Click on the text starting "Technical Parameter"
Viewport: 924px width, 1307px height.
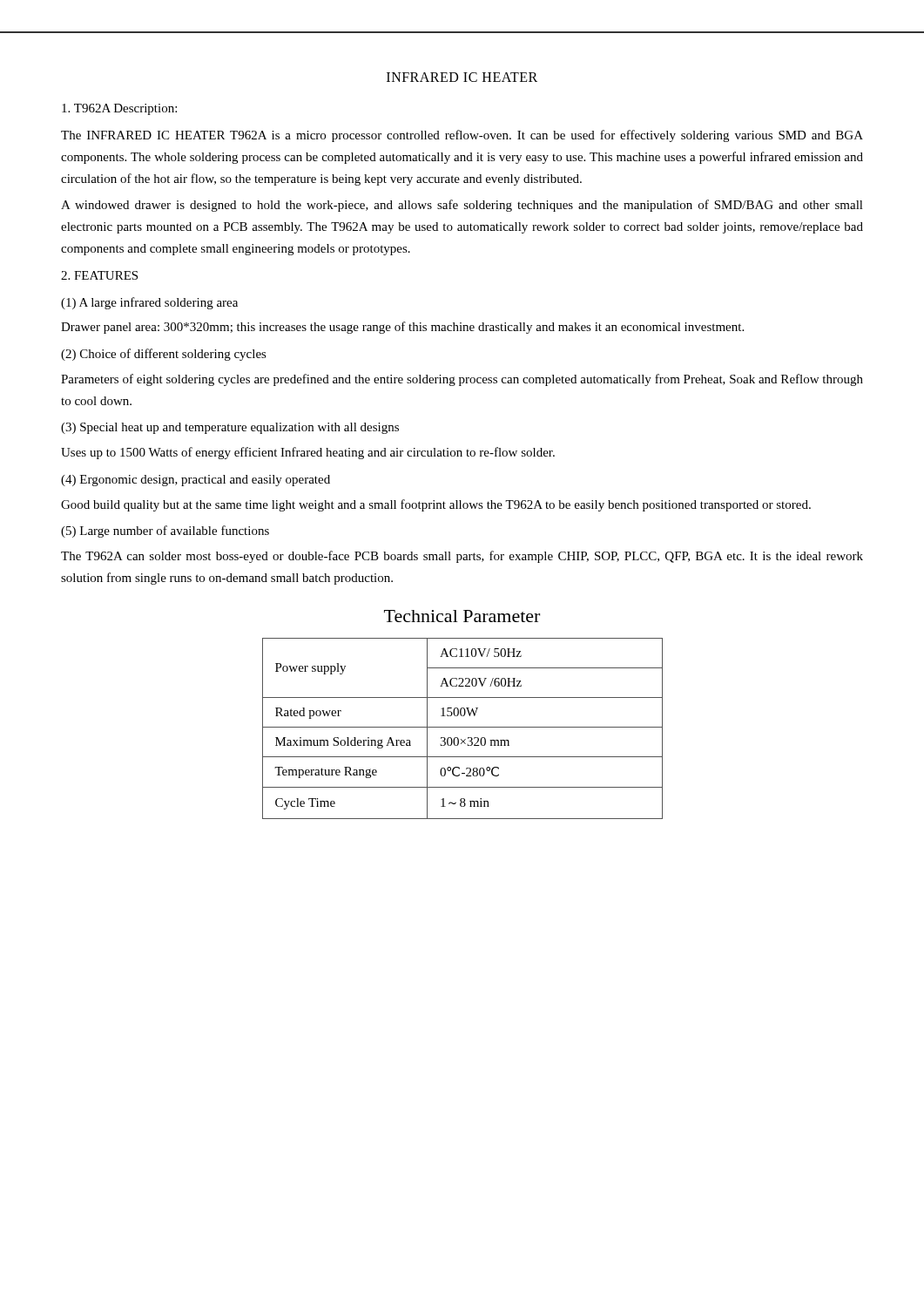point(462,615)
